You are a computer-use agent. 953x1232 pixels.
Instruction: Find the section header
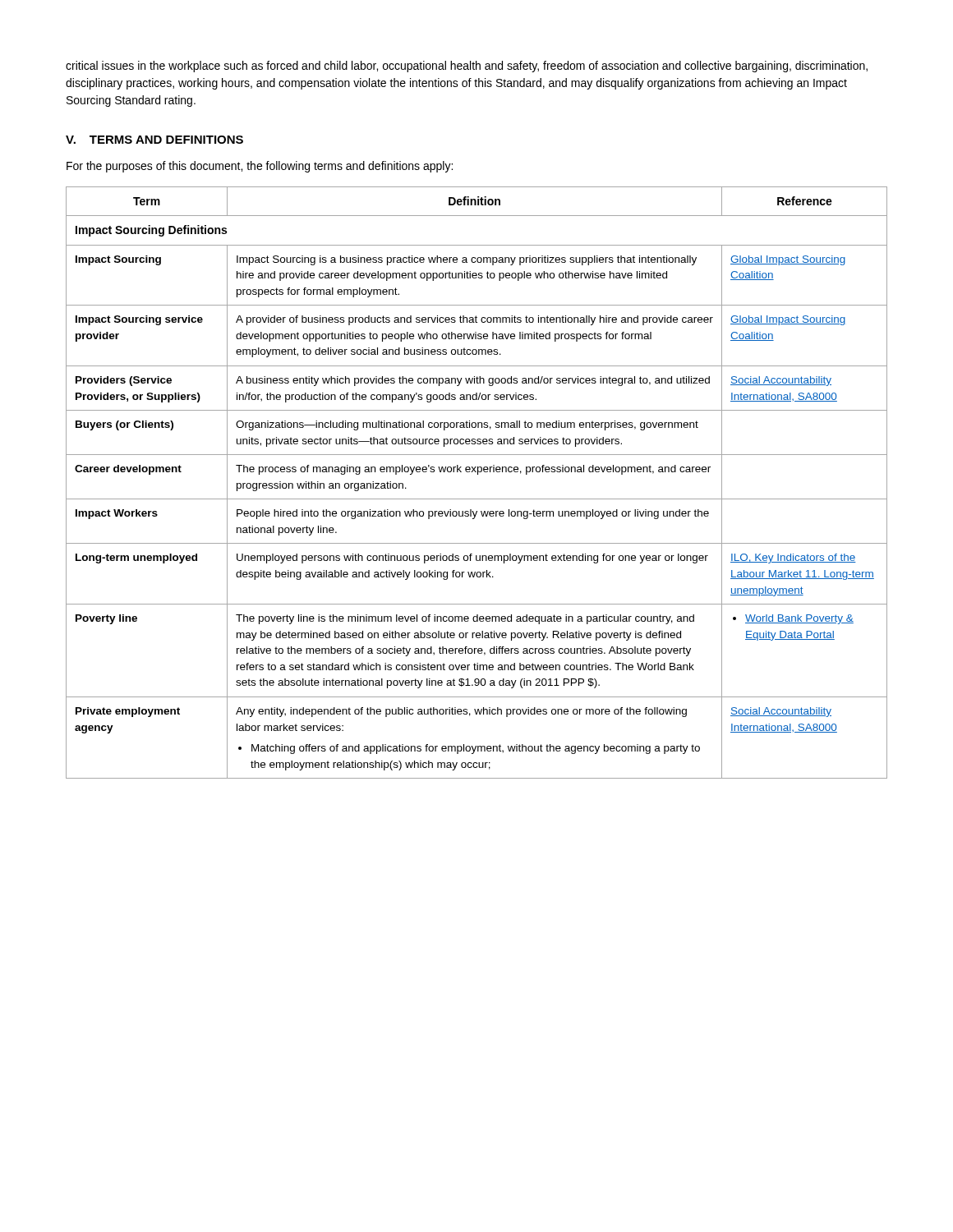tap(155, 139)
